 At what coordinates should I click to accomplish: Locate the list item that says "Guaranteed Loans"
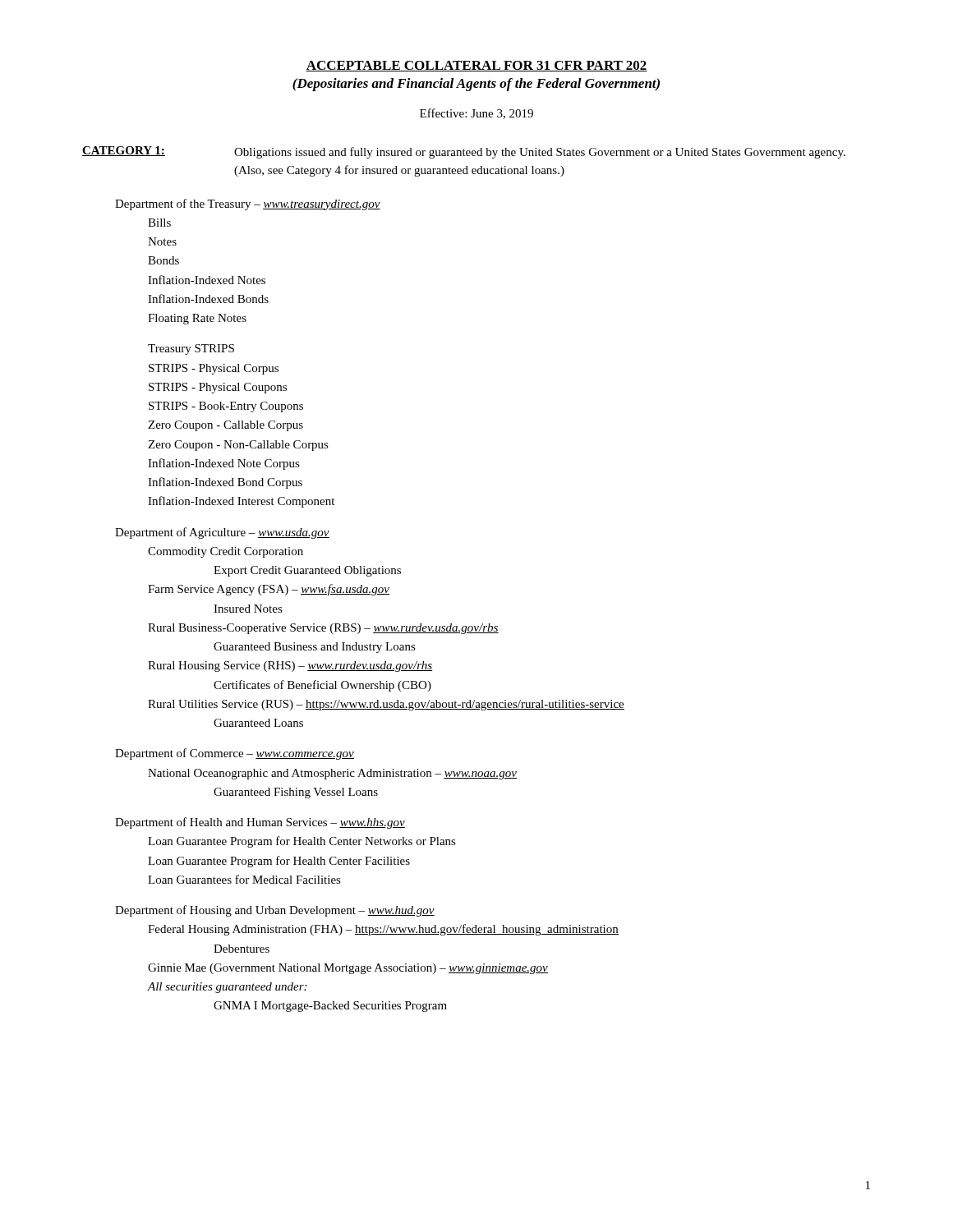259,723
